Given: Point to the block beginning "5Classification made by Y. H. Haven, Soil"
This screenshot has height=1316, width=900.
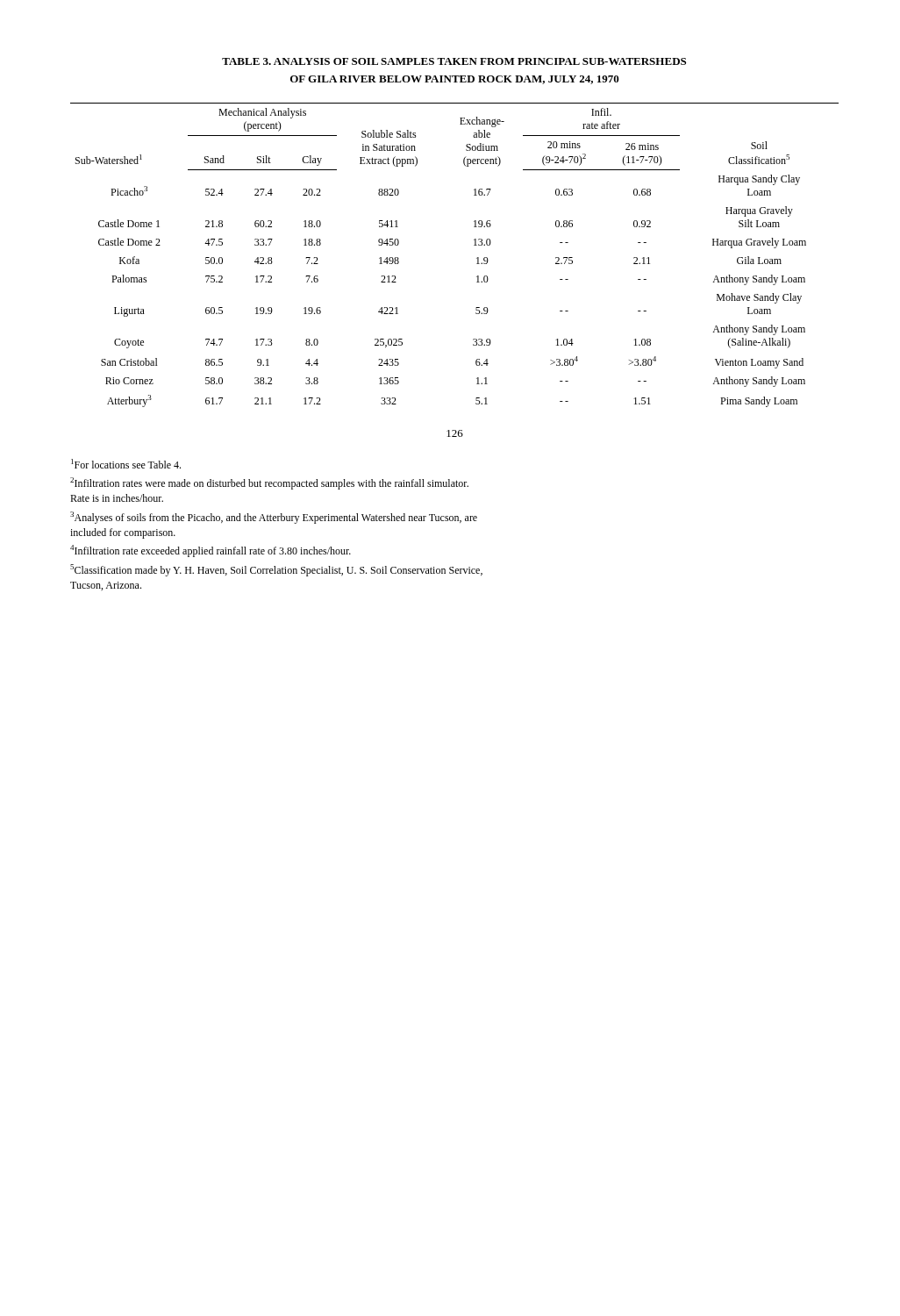Looking at the screenshot, I should pos(277,577).
